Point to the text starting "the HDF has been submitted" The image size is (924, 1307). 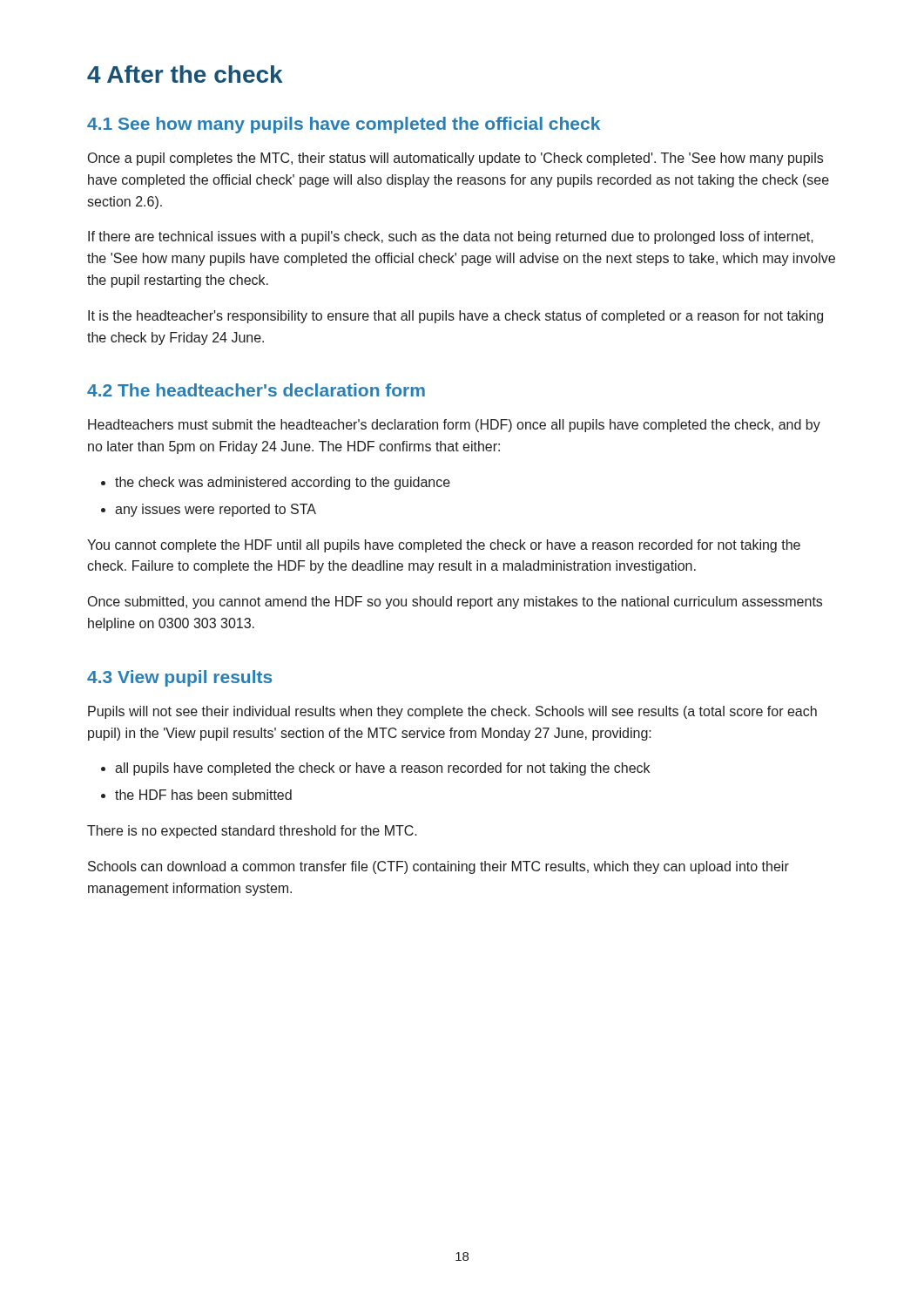pyautogui.click(x=203, y=795)
